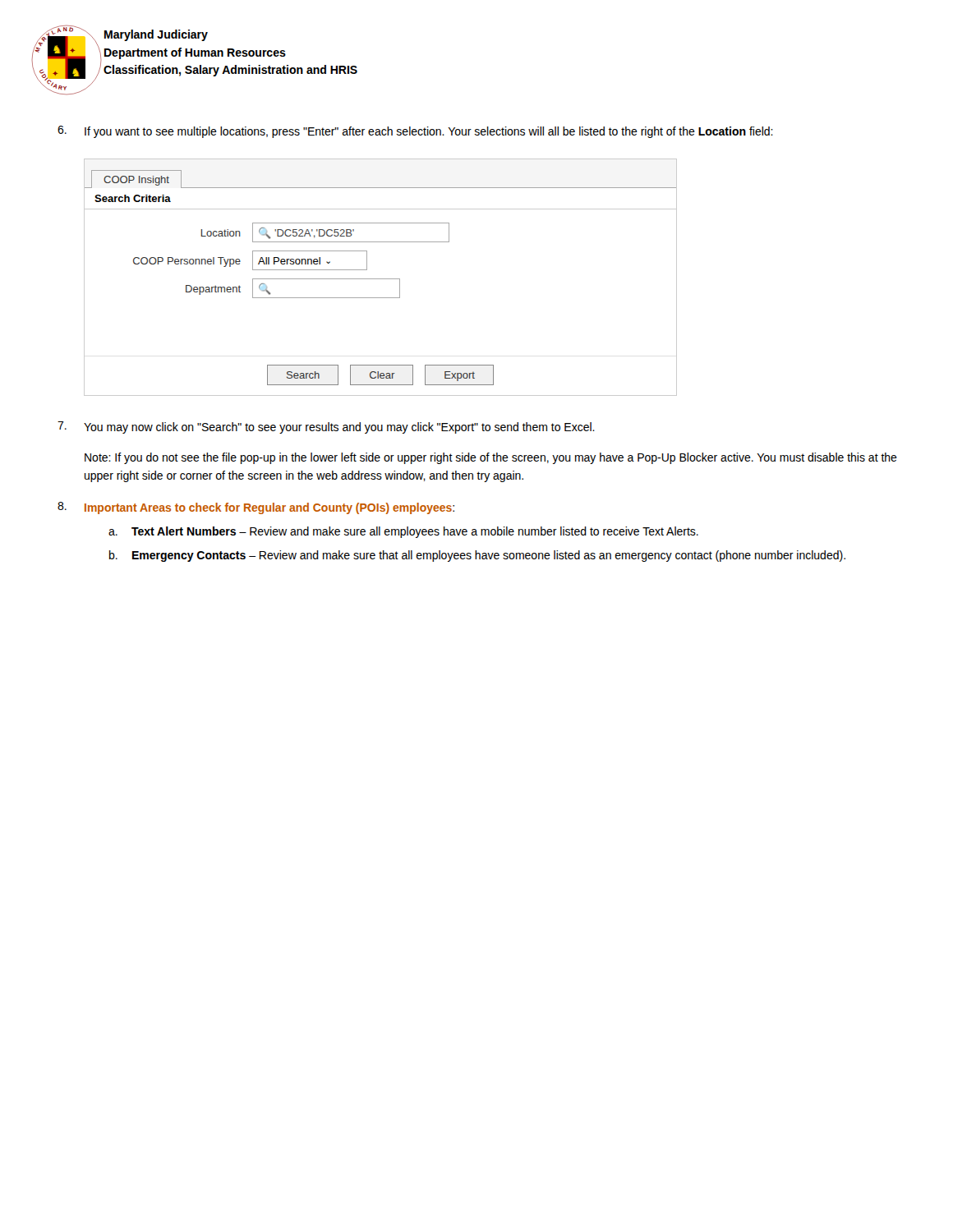Locate the list item that reads "6. If you"

pos(415,132)
